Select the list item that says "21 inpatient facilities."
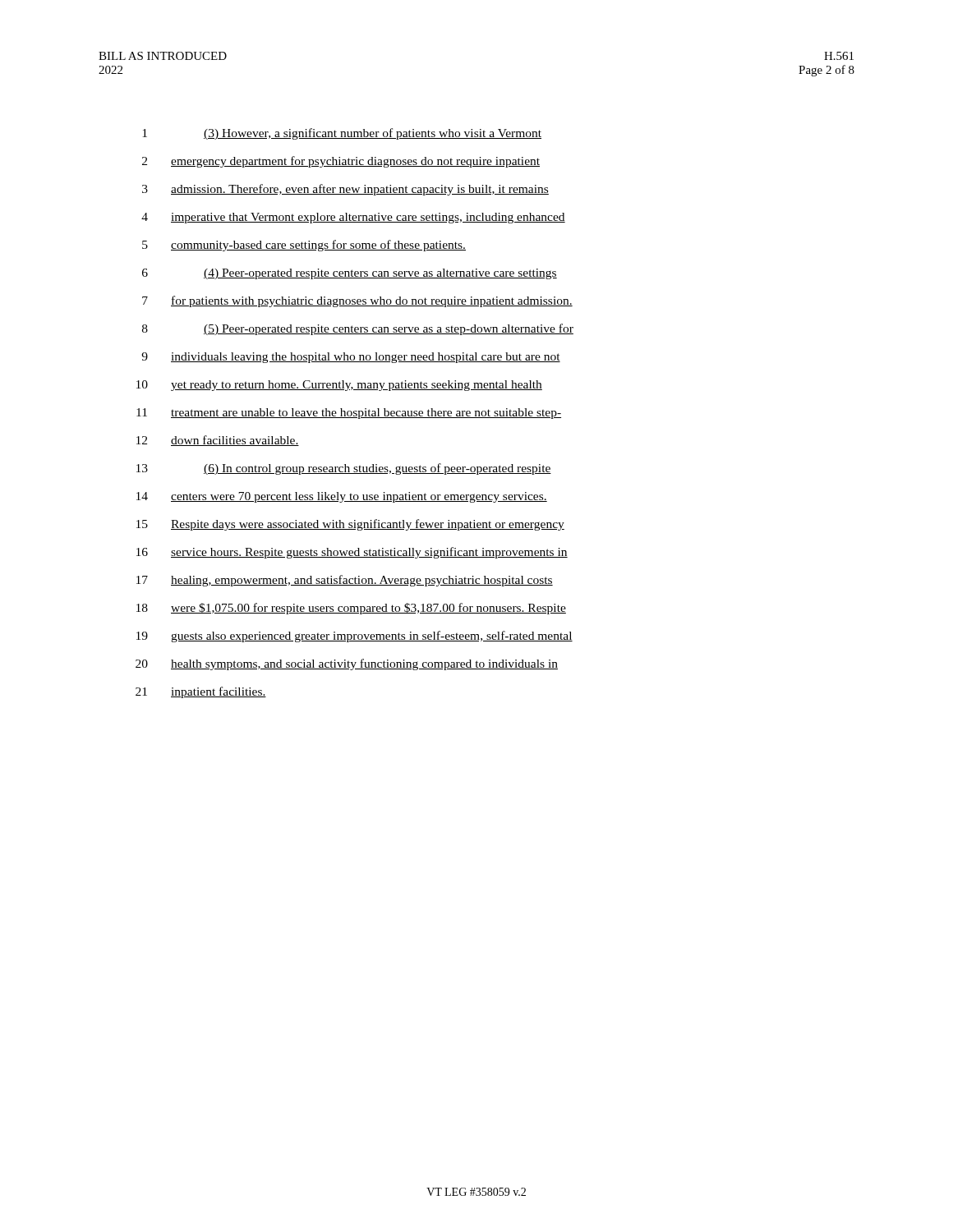This screenshot has width=953, height=1232. tap(201, 692)
